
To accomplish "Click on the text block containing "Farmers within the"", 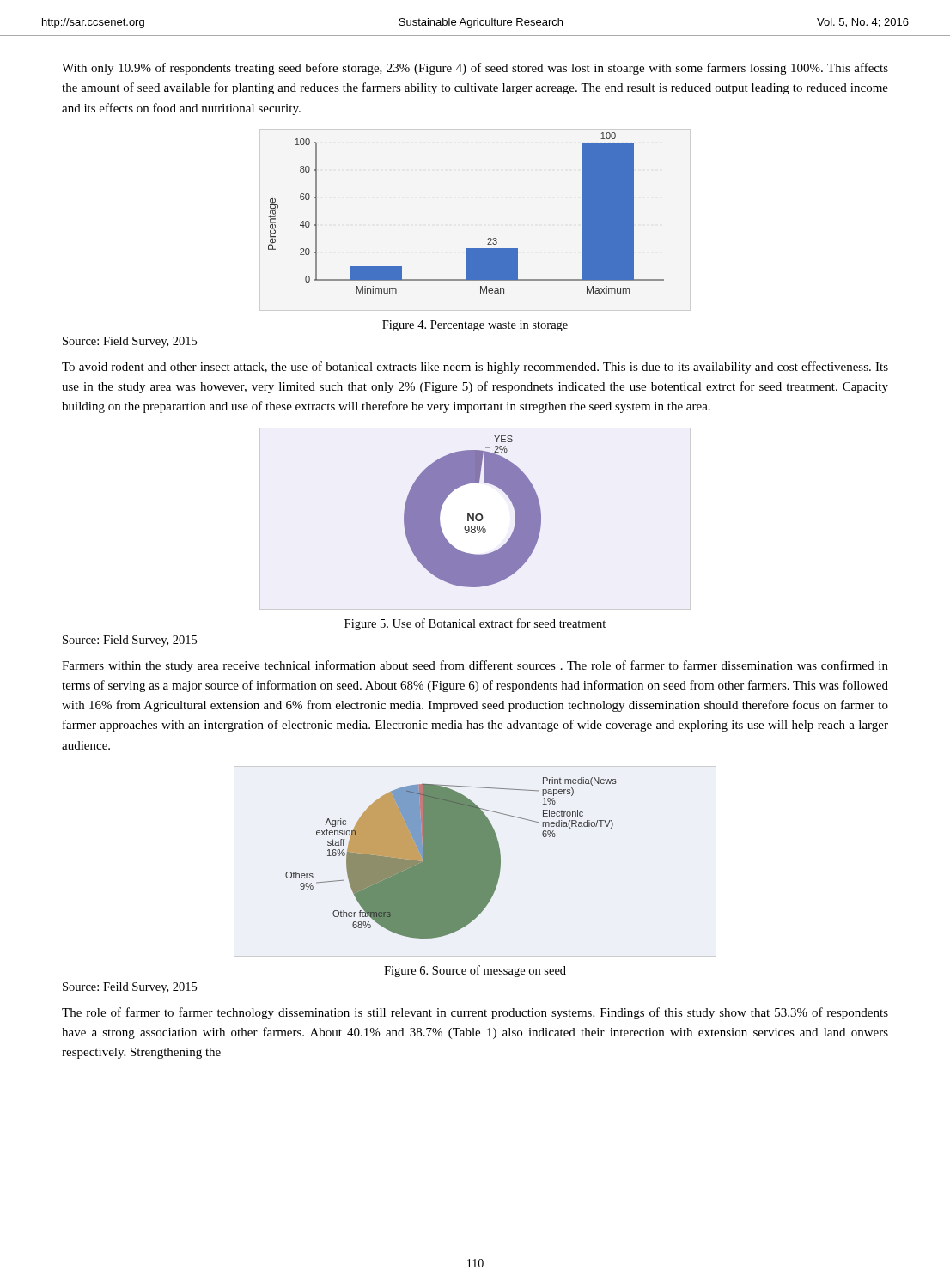I will point(475,705).
